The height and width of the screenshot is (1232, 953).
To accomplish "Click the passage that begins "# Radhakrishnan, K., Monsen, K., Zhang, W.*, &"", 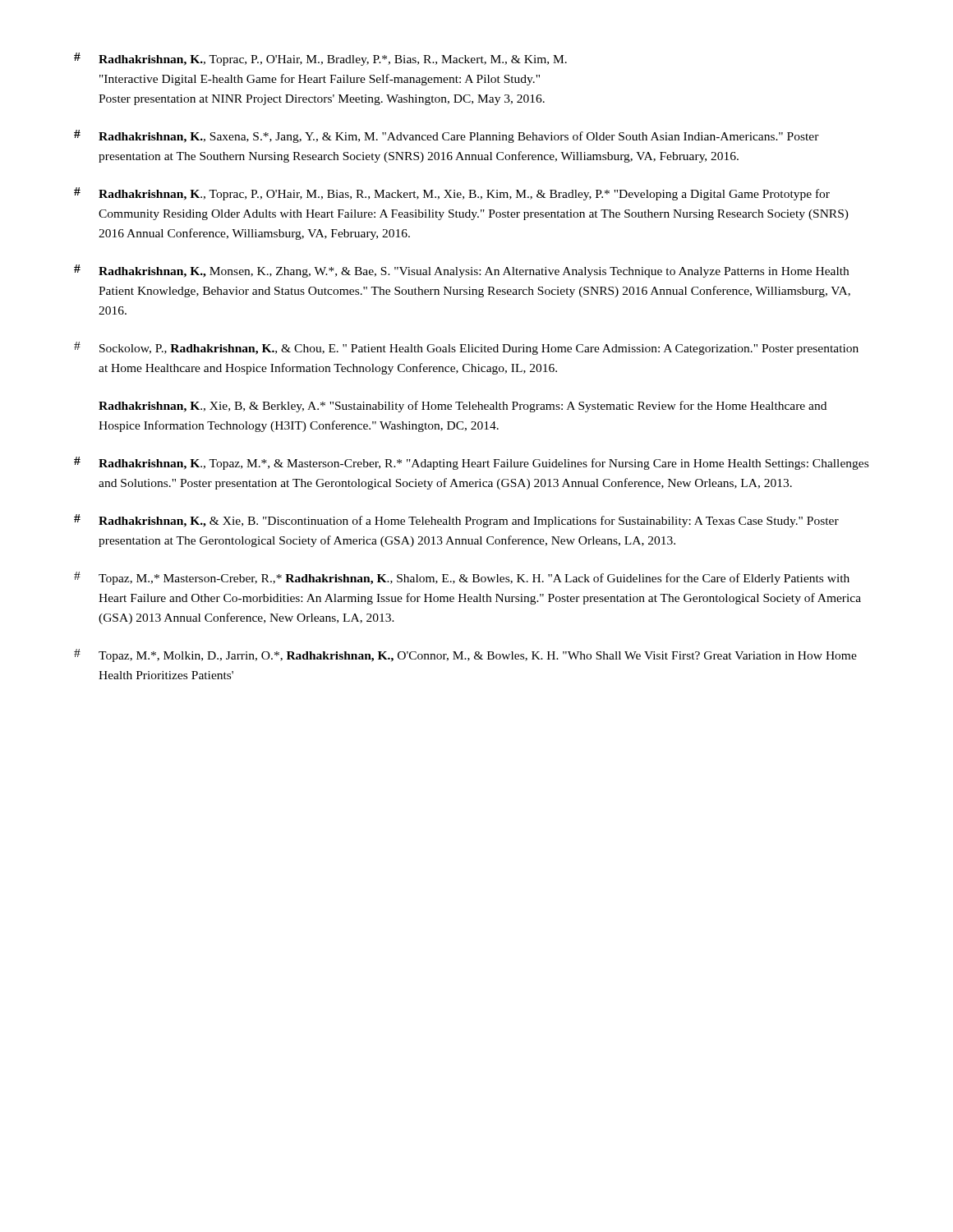I will (472, 291).
